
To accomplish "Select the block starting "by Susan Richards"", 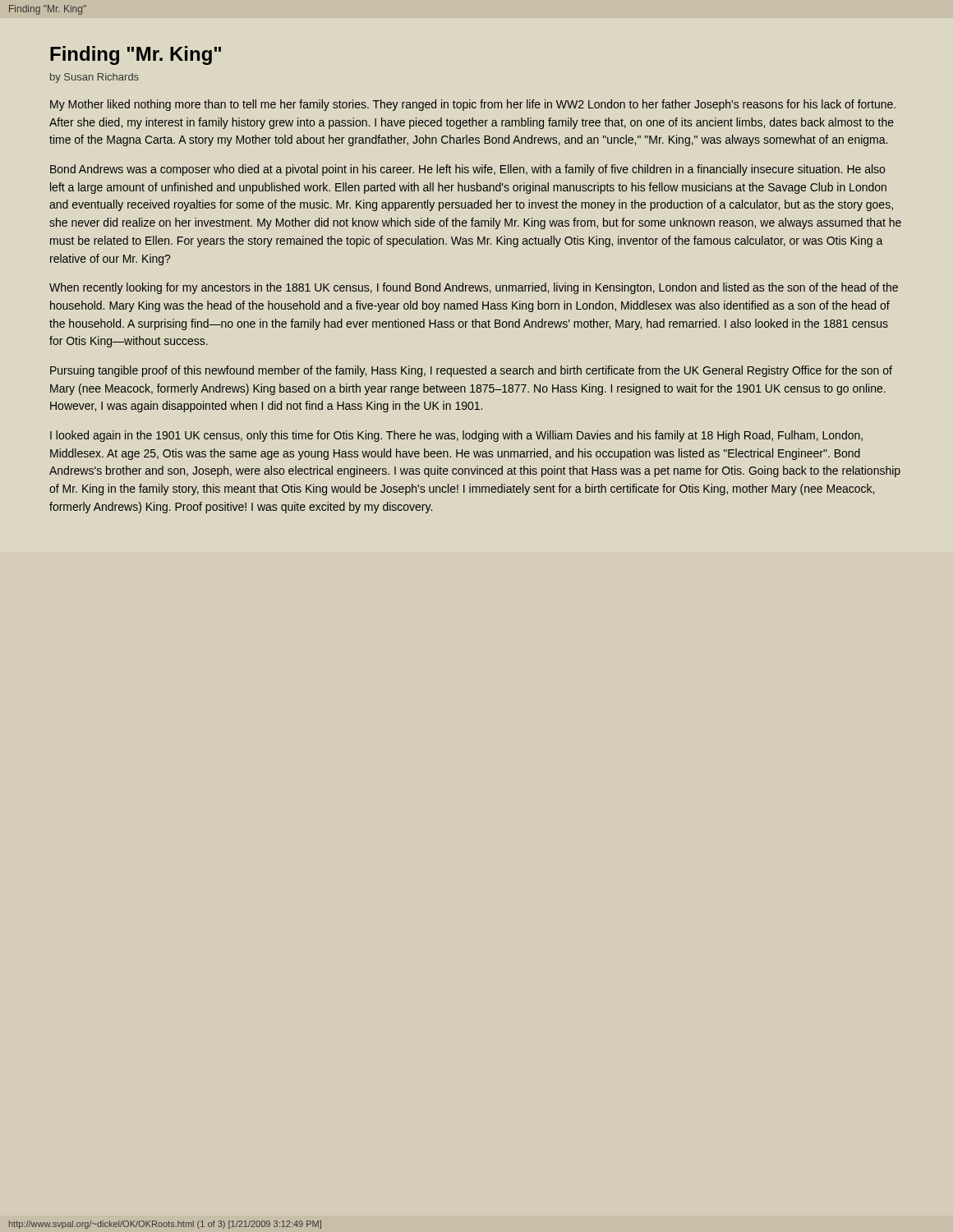I will (94, 77).
